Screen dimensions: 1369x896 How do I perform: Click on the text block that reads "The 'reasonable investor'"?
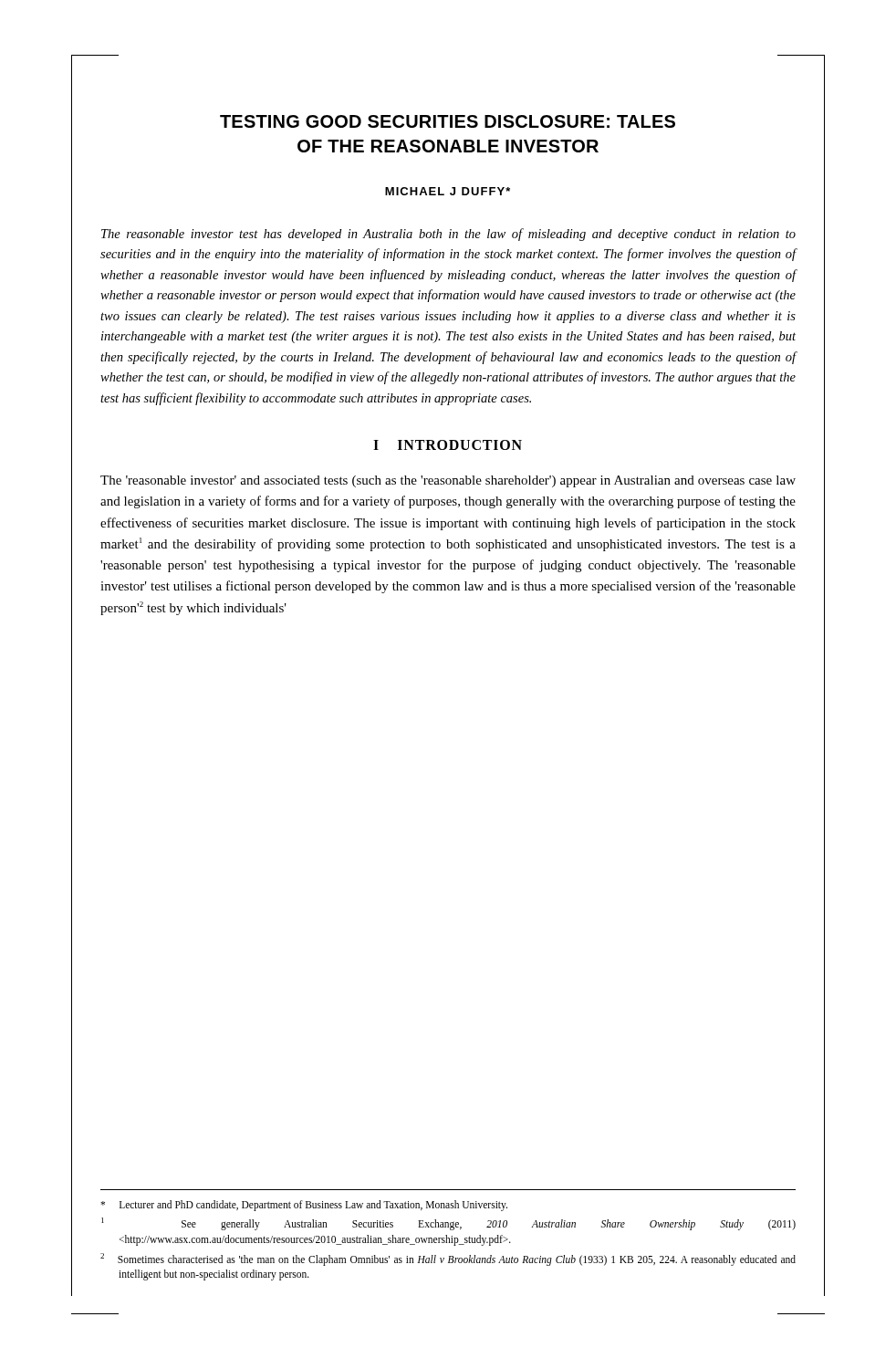(448, 544)
